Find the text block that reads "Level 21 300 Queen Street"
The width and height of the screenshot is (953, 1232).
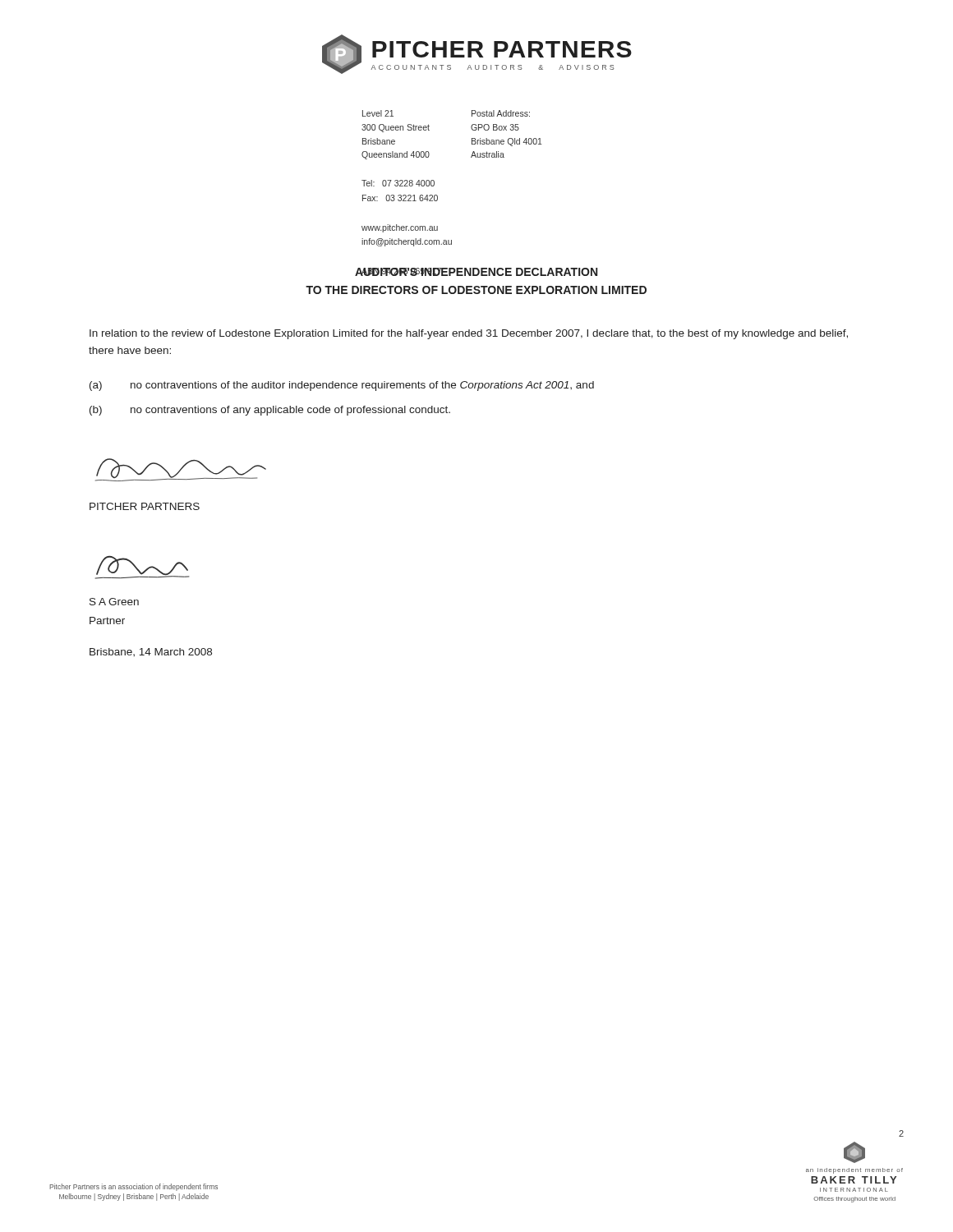click(x=377, y=113)
